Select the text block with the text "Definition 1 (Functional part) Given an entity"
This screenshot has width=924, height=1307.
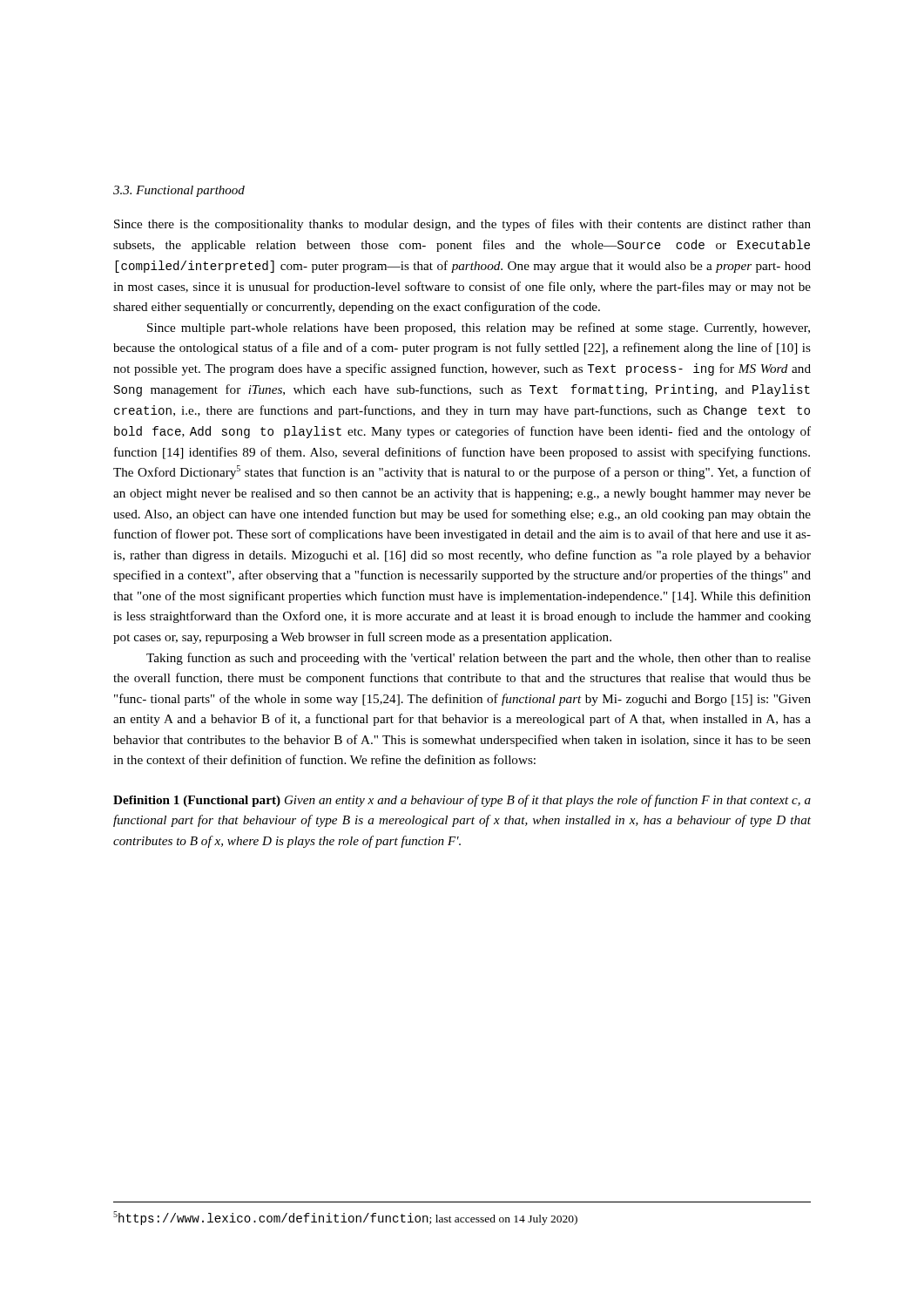(x=462, y=820)
